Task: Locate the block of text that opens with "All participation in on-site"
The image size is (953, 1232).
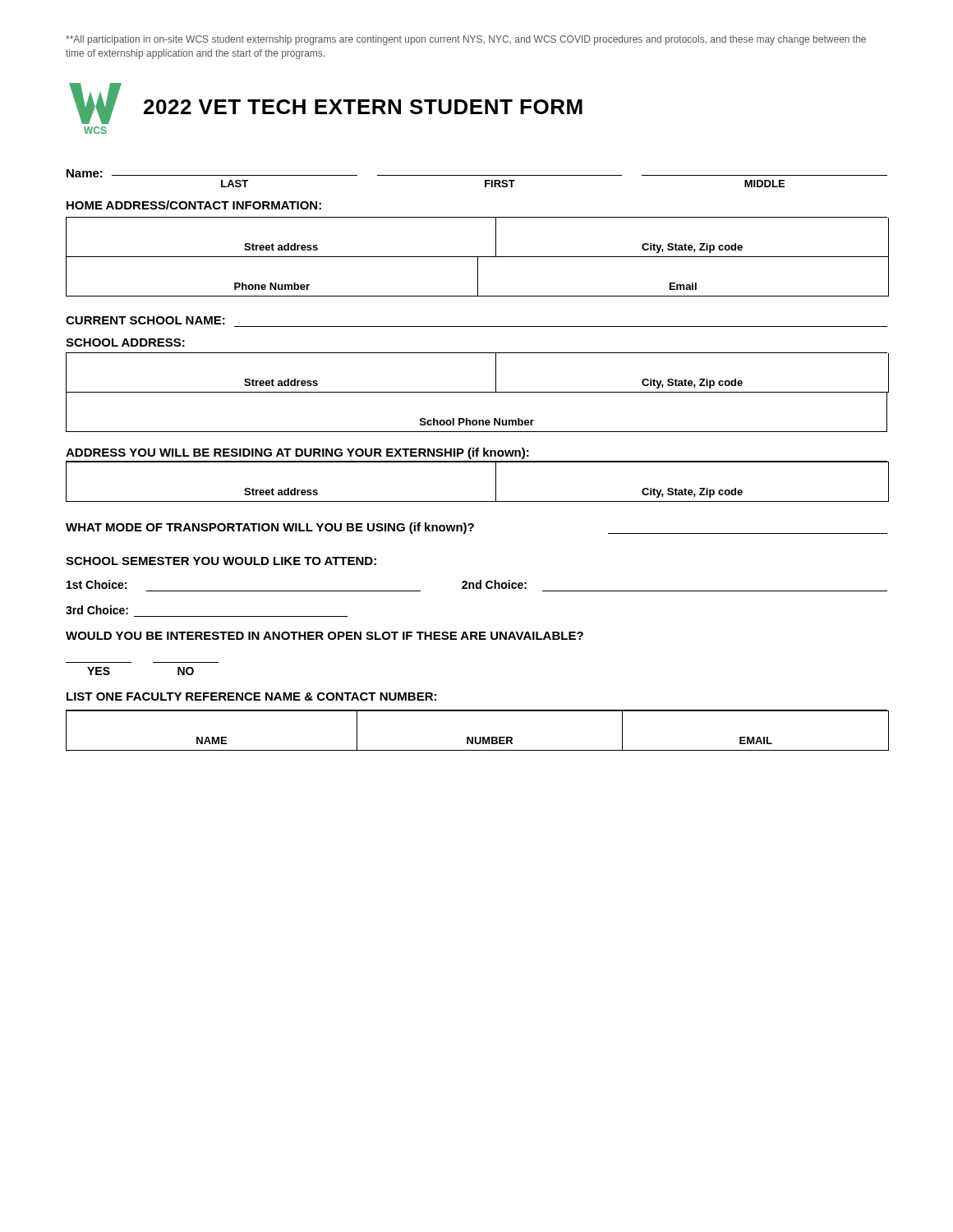Action: click(466, 47)
